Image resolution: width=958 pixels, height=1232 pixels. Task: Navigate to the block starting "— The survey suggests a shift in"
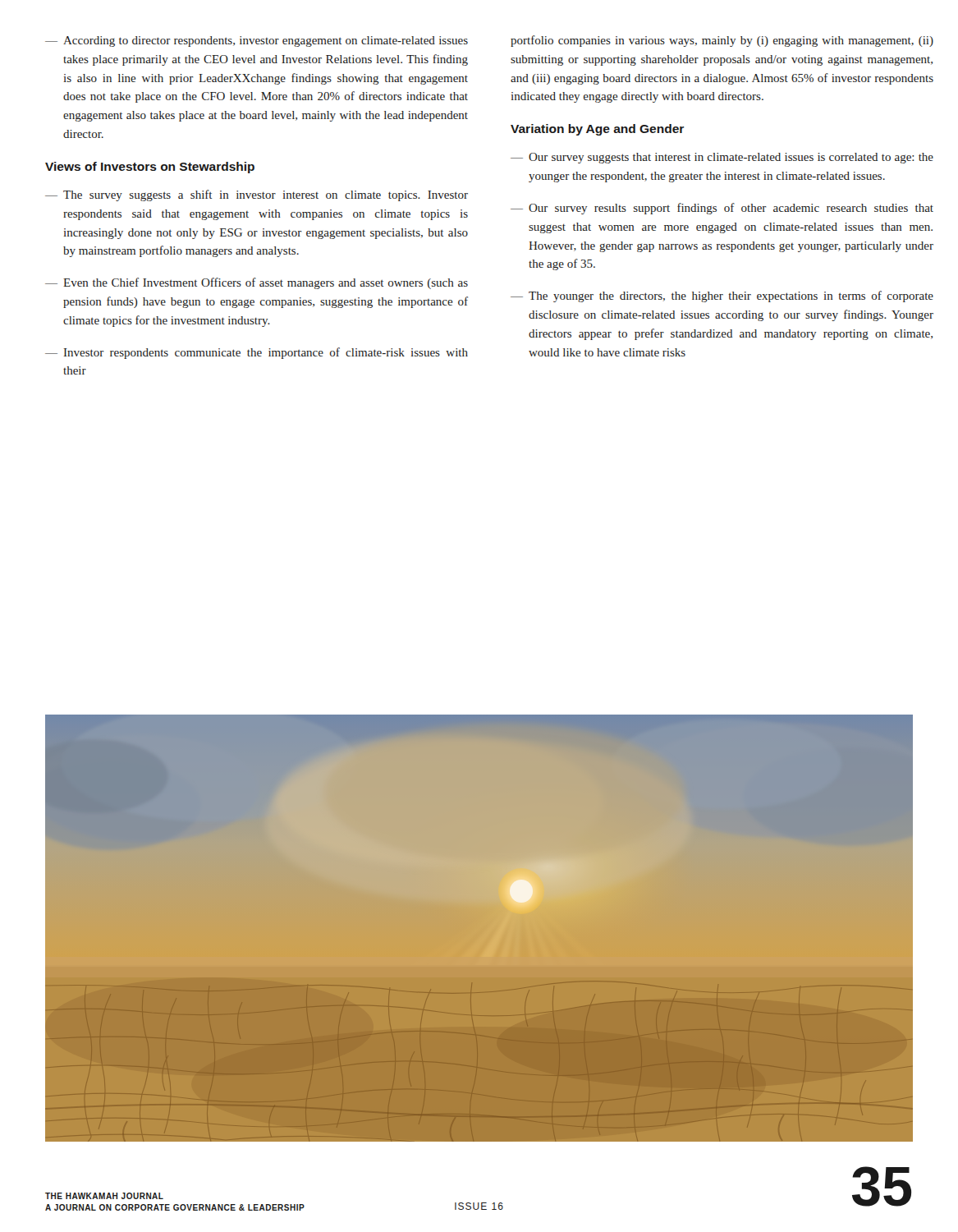click(257, 223)
